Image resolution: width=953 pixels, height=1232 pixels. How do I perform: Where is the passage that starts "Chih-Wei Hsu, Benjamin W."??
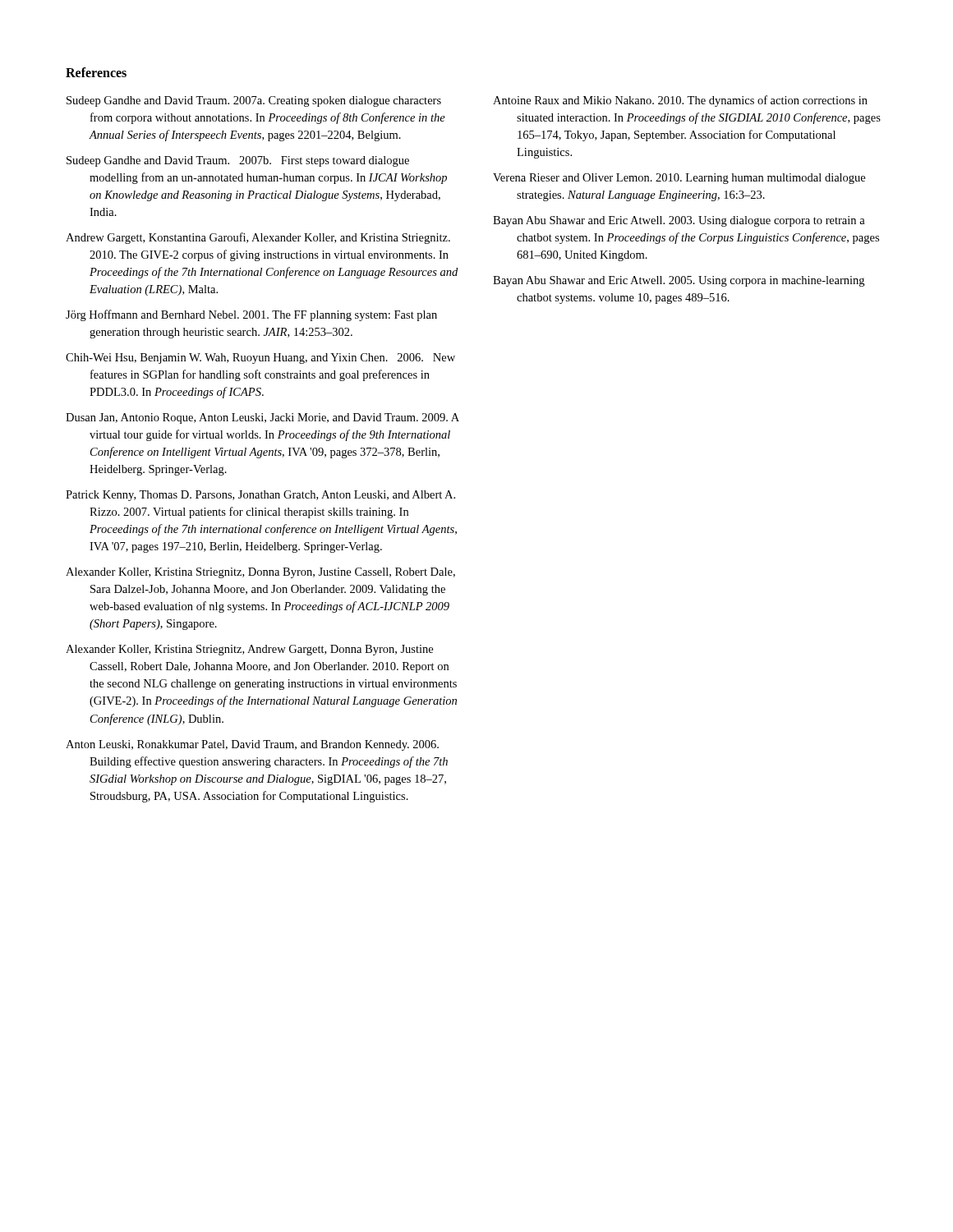point(261,375)
